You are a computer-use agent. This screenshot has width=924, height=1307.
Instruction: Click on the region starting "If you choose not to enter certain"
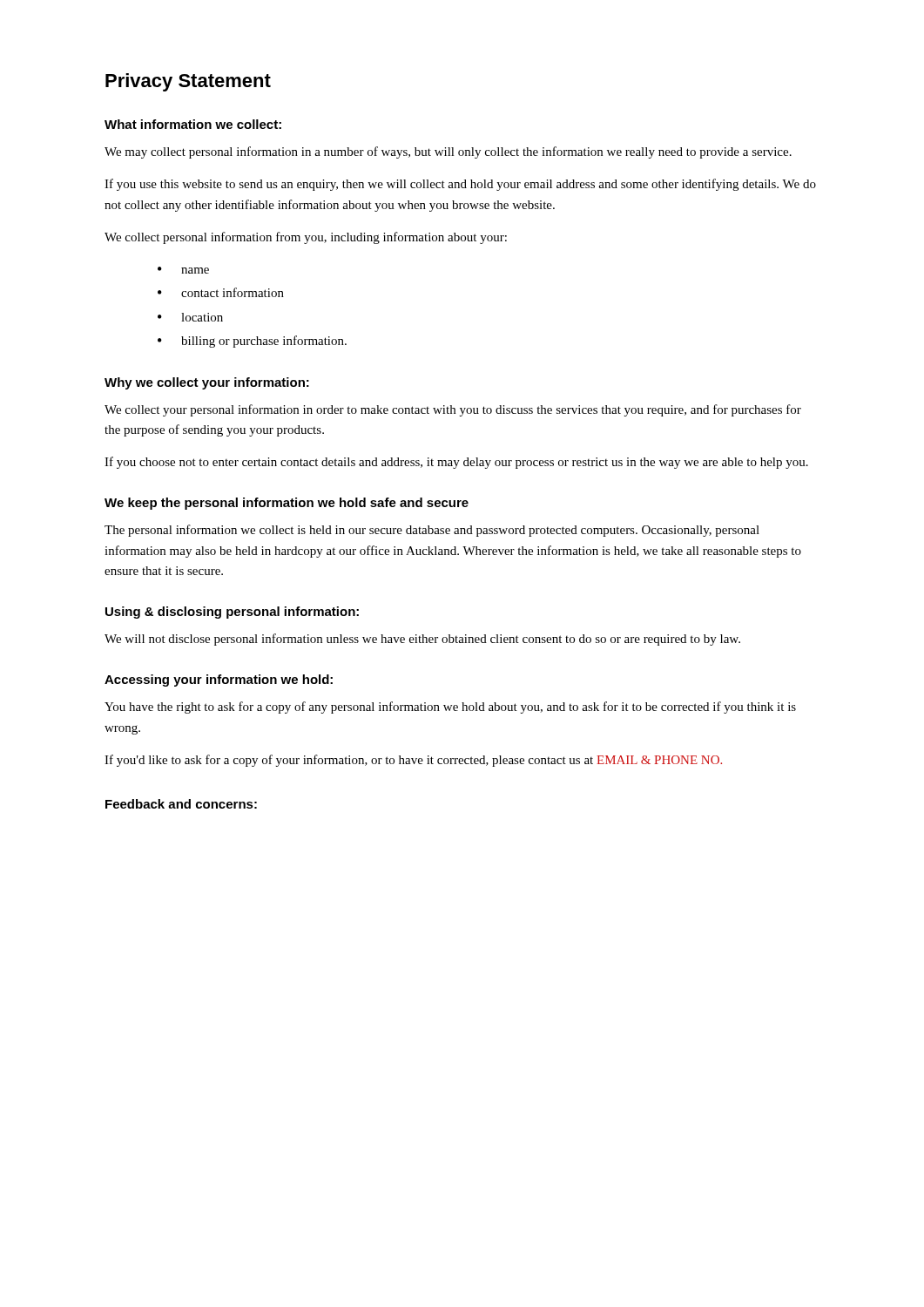click(x=457, y=462)
